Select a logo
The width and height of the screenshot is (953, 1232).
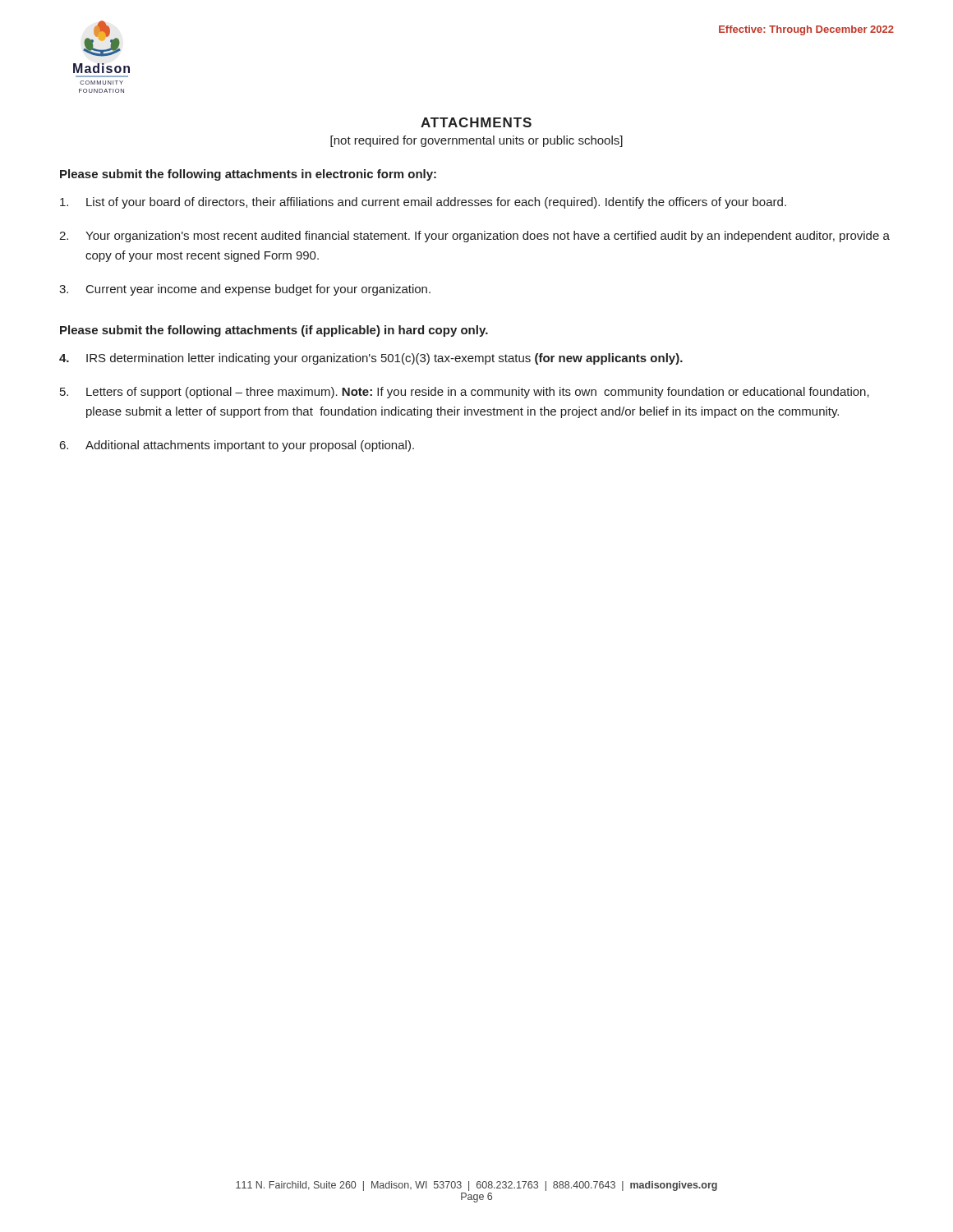click(102, 58)
